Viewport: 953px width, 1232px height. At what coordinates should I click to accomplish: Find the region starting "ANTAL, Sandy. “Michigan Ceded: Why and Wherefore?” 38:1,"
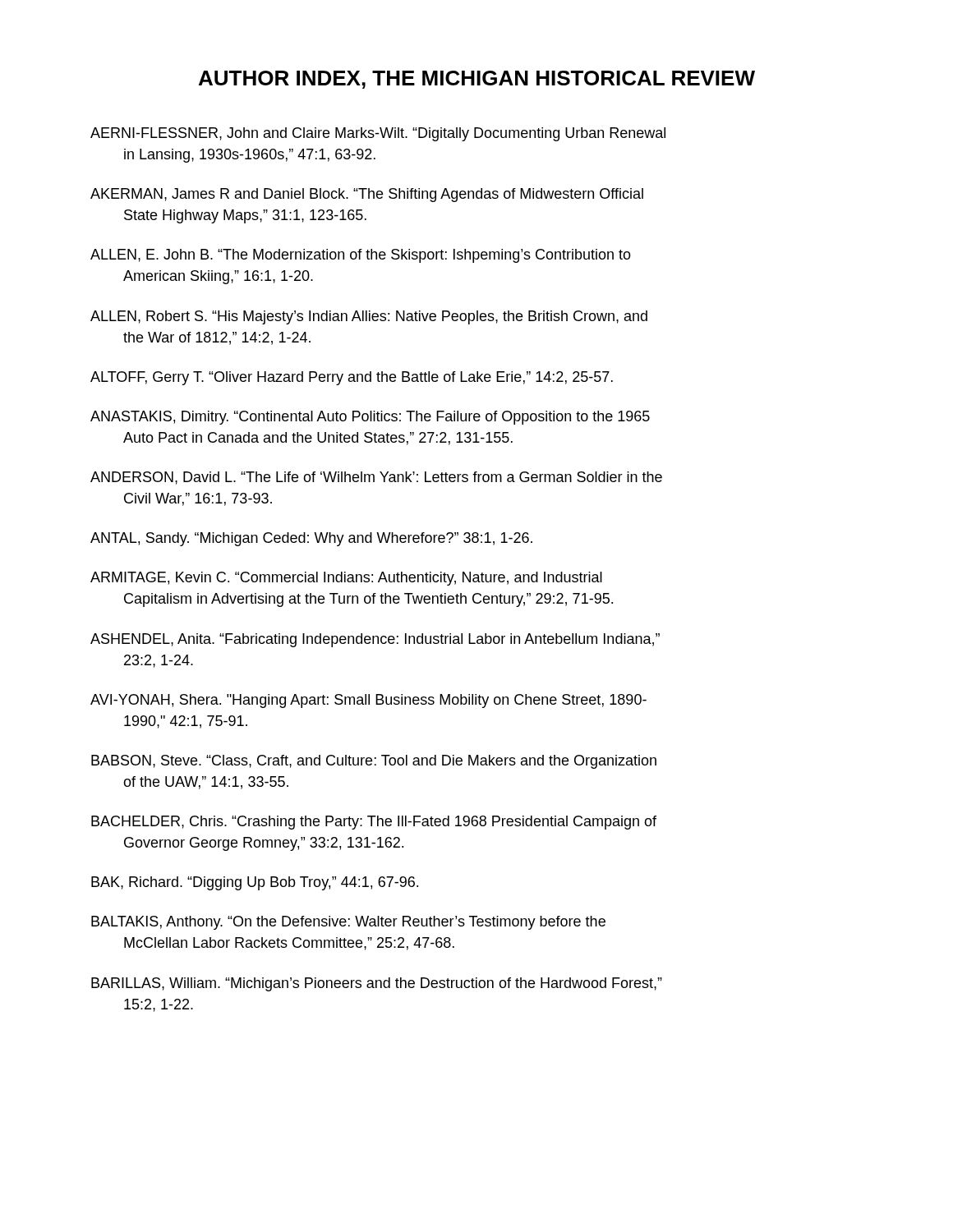pyautogui.click(x=476, y=538)
